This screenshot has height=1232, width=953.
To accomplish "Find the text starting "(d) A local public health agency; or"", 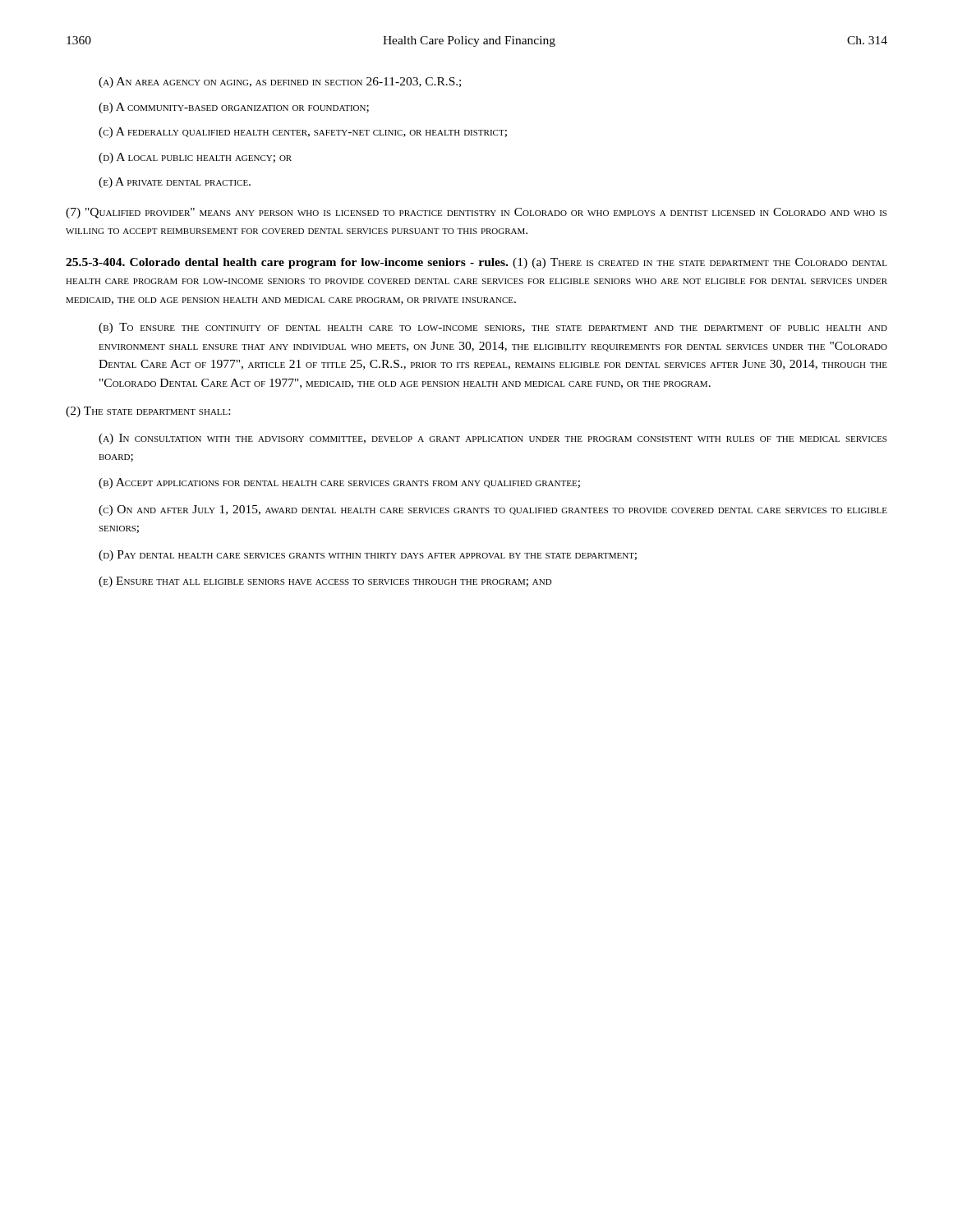I will (195, 158).
